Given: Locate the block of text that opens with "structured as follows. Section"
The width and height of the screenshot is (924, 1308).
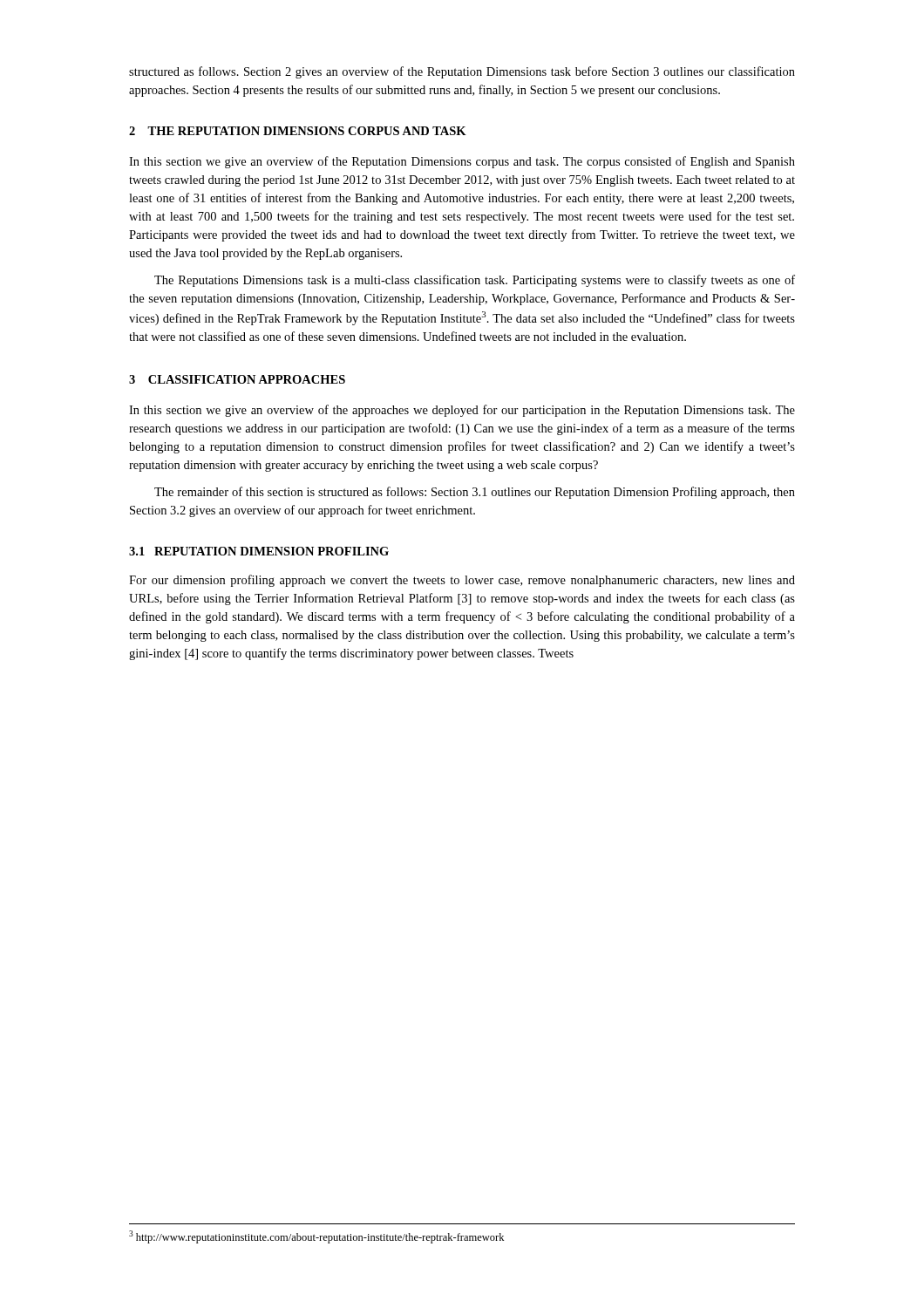Looking at the screenshot, I should coord(462,81).
